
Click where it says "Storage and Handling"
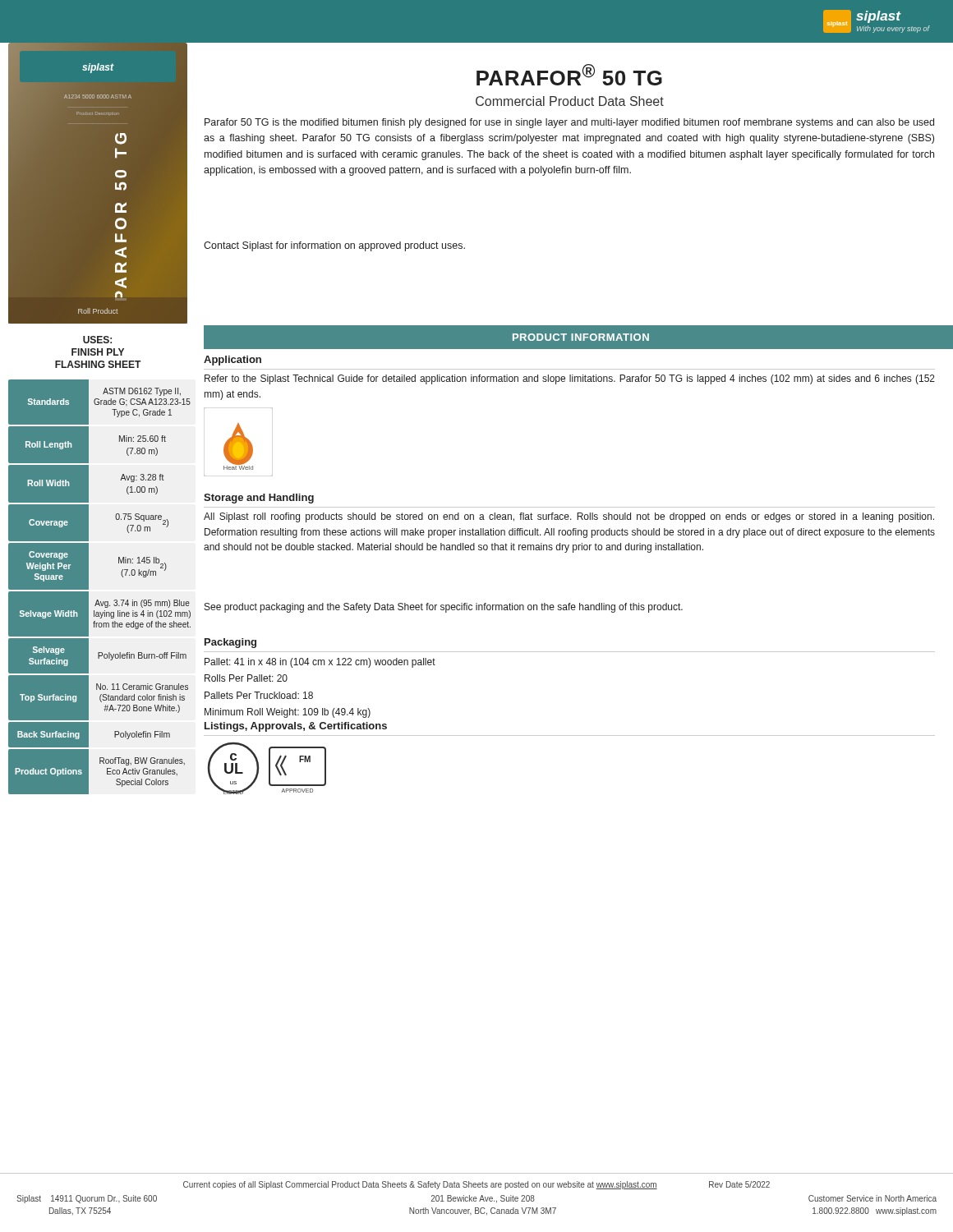[259, 497]
